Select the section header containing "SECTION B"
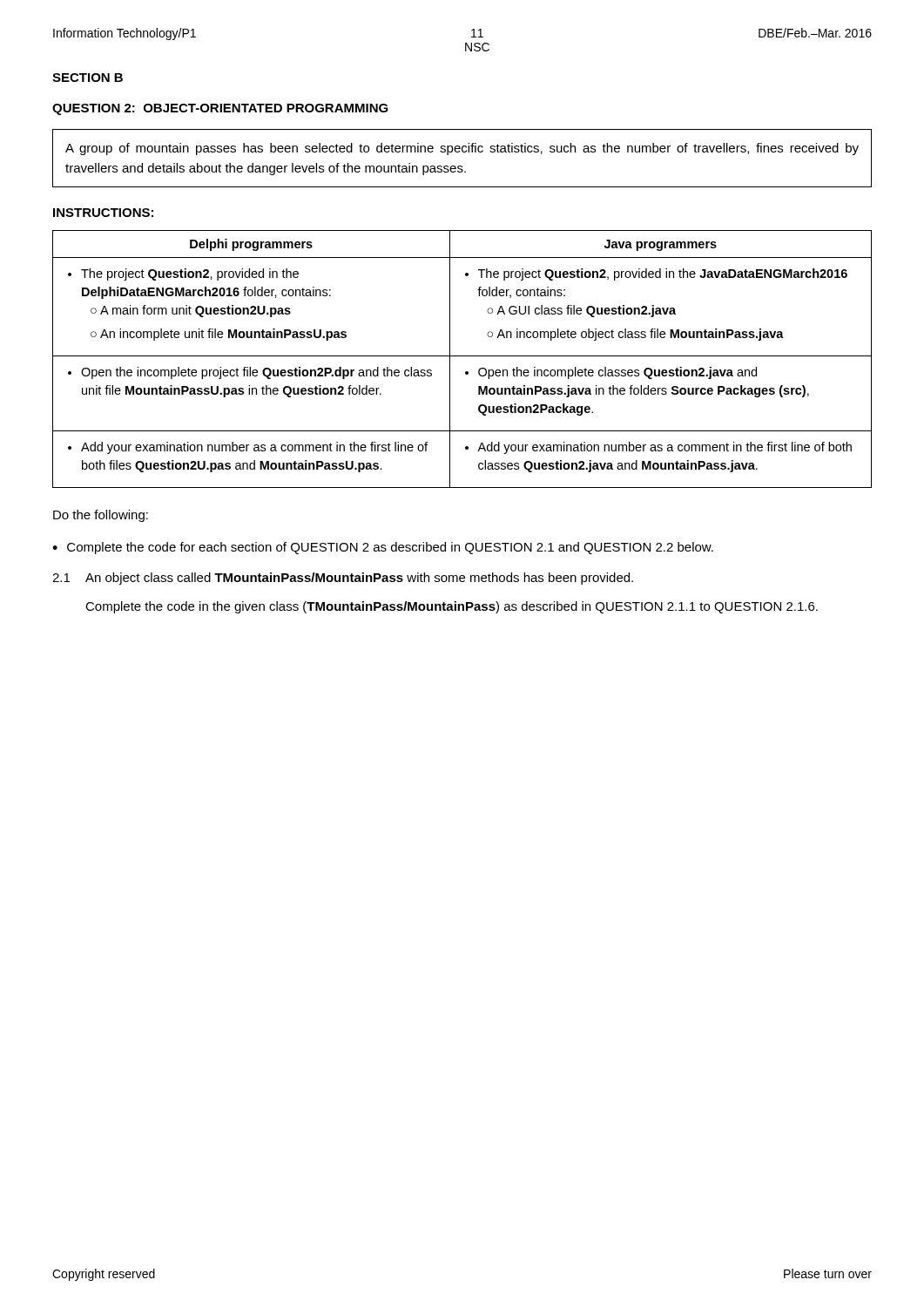 pos(88,77)
